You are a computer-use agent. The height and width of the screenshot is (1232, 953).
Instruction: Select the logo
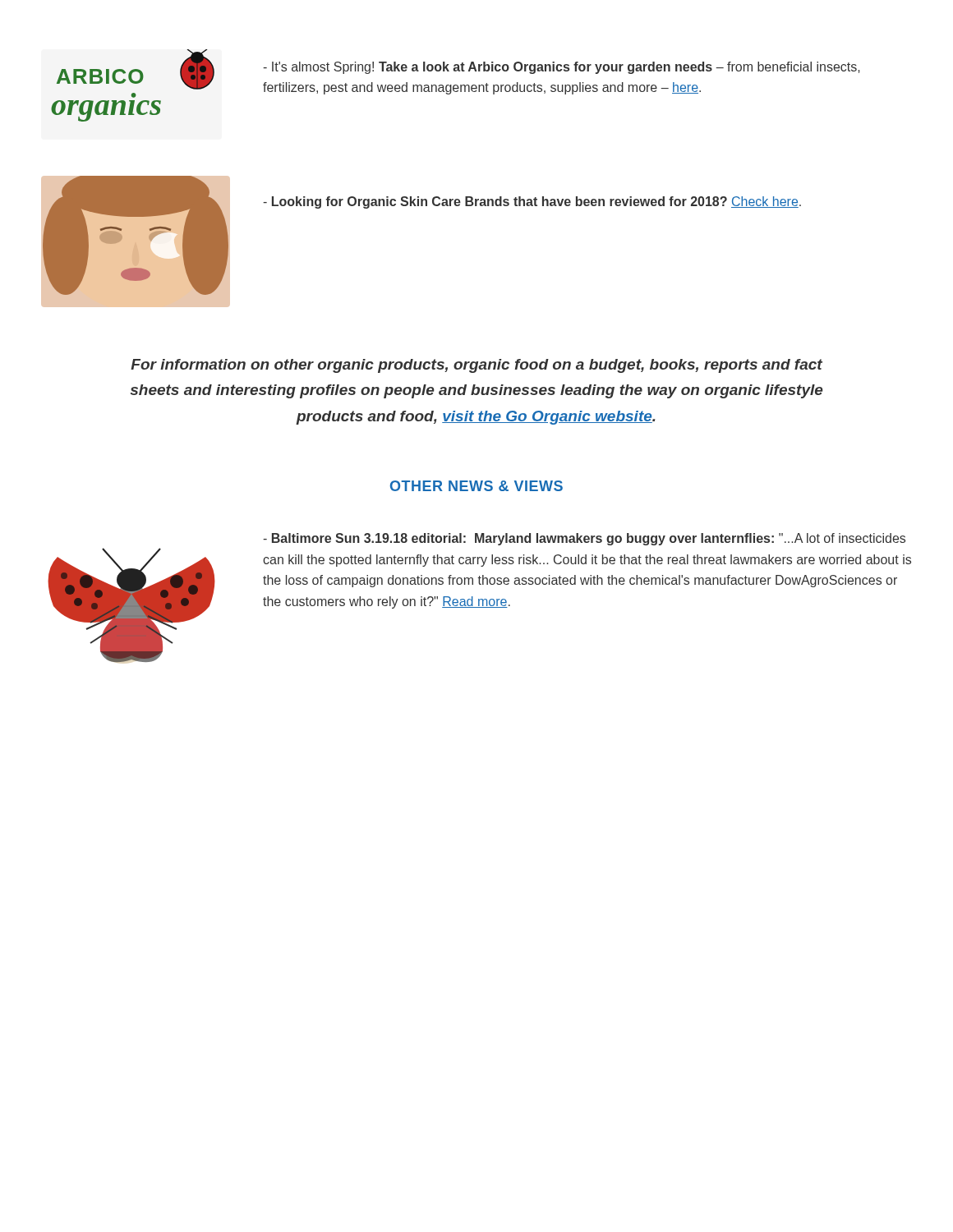[140, 96]
